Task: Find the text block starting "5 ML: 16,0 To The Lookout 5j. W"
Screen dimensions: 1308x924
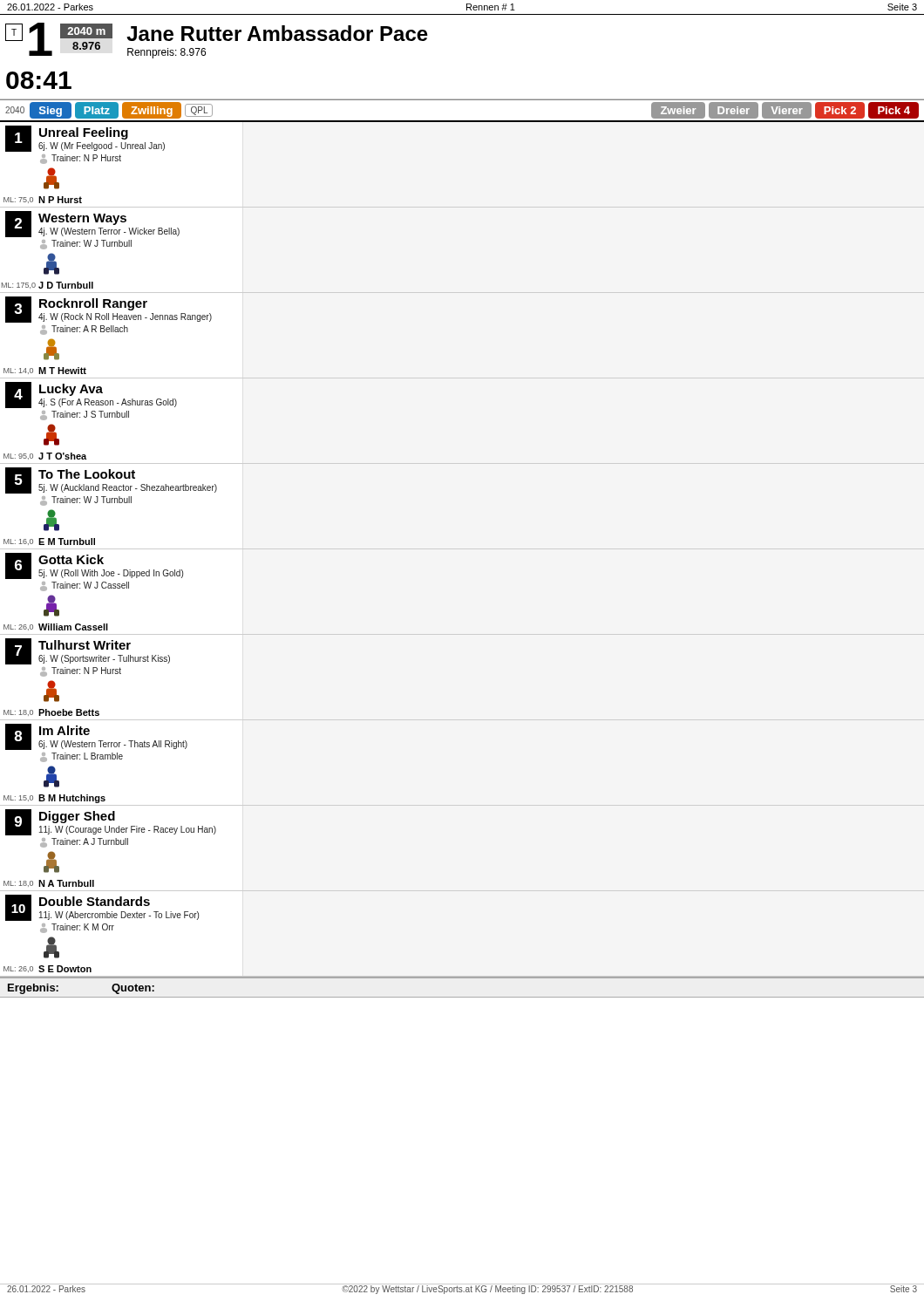Action: click(111, 480)
